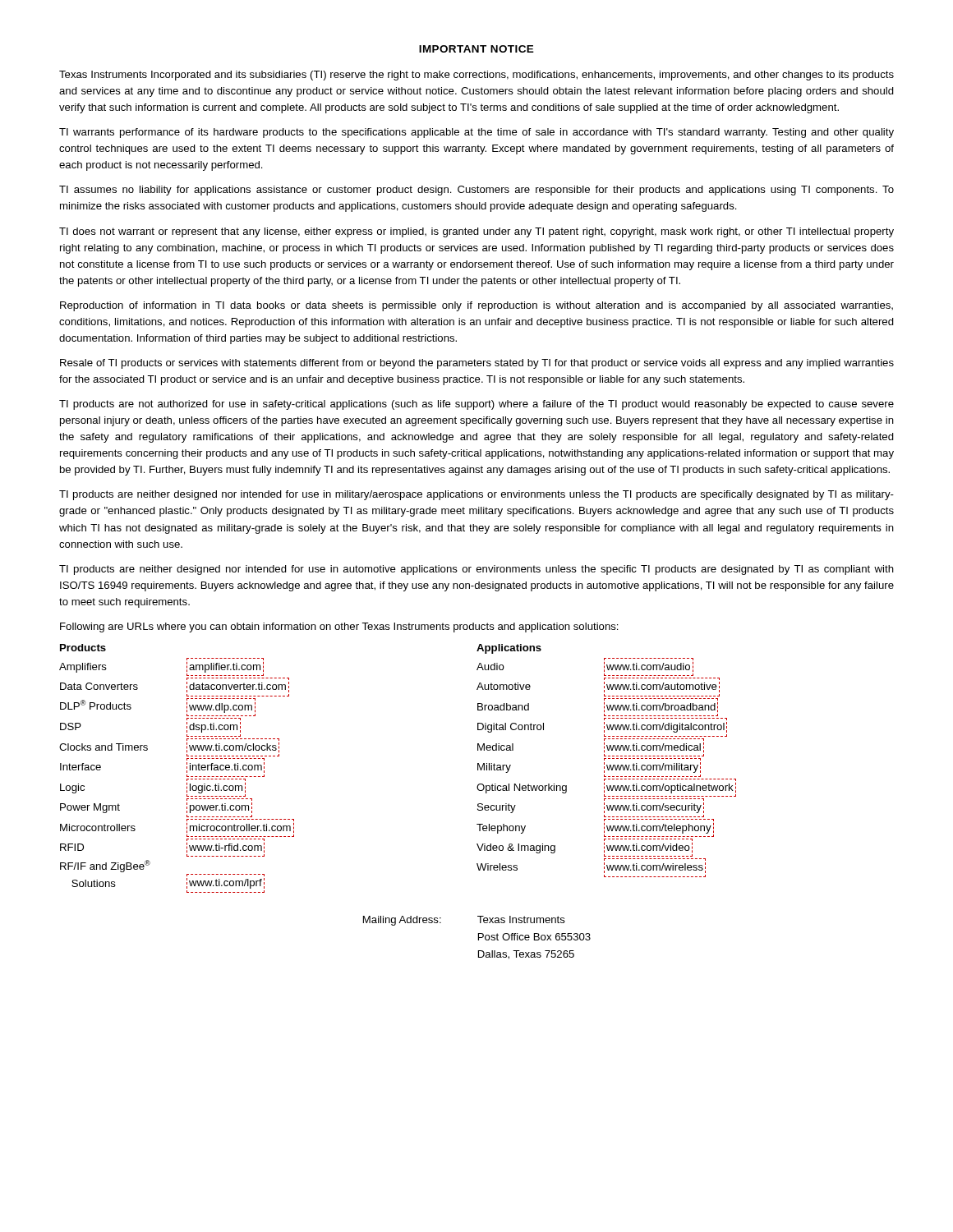Screen dimensions: 1232x953
Task: Select the table that reads "Products Amplifiersamplifier.ti.com Data"
Action: [x=476, y=768]
